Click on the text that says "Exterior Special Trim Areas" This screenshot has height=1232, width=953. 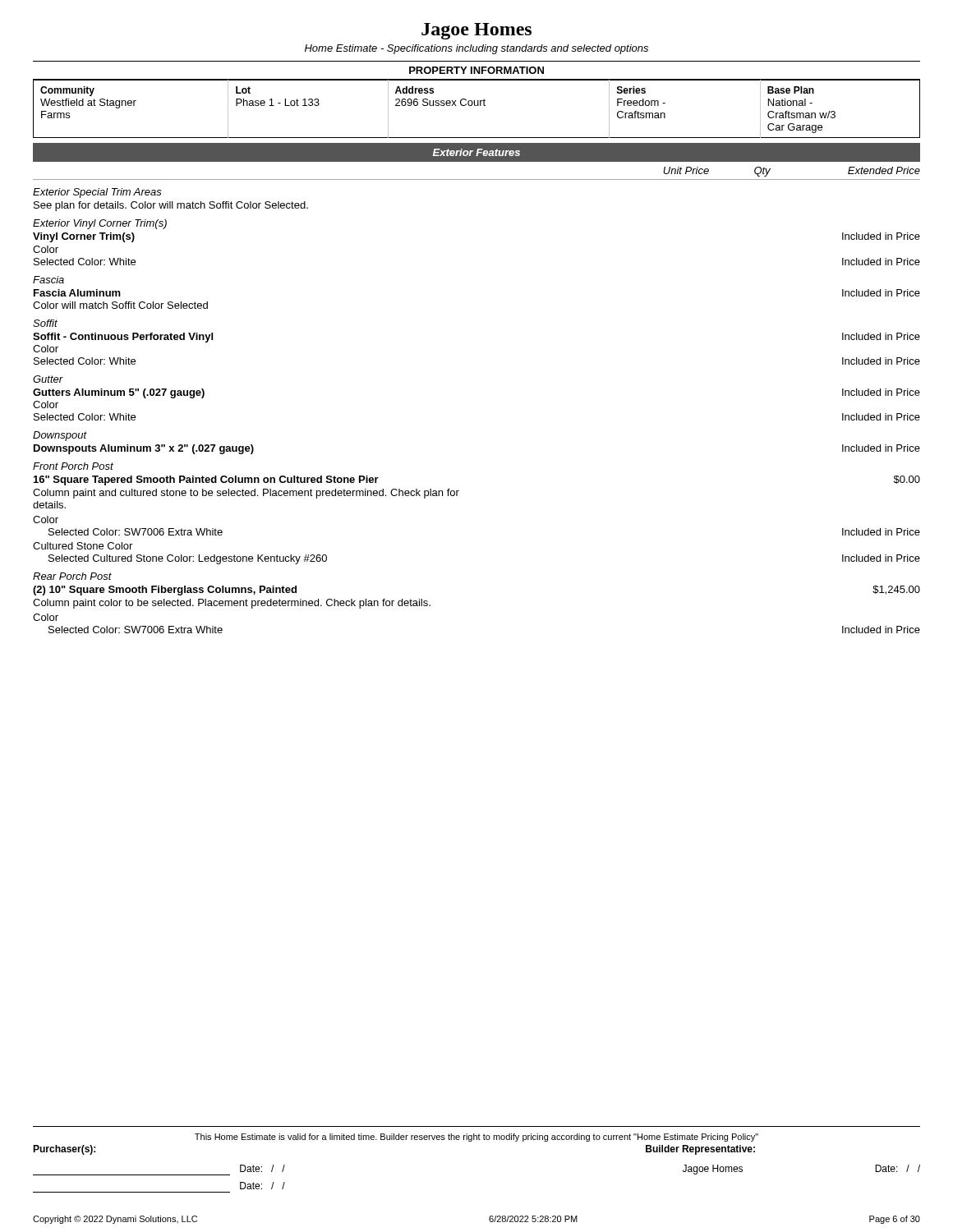tap(97, 192)
